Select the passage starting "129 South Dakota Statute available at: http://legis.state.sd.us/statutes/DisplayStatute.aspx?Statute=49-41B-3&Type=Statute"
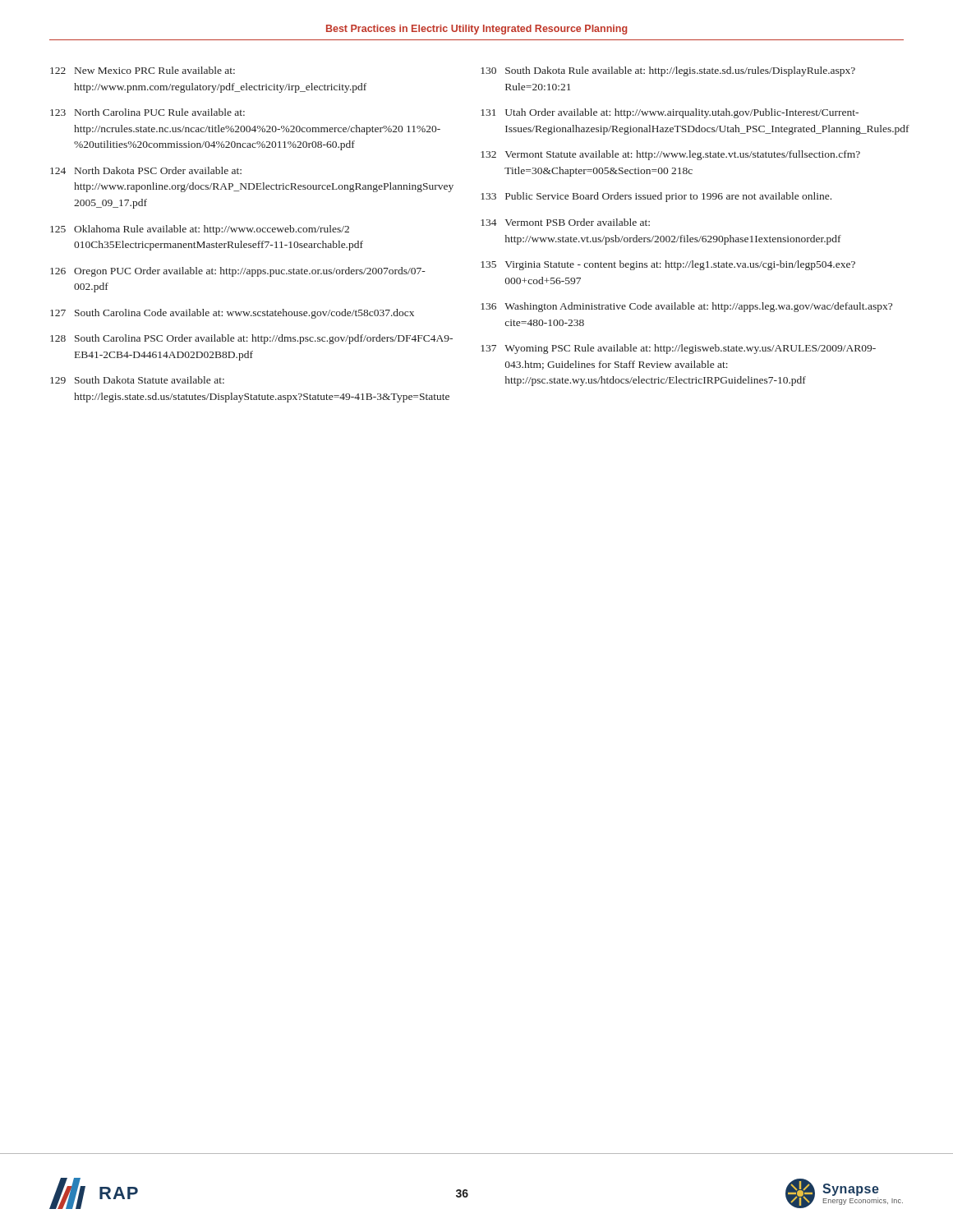Image resolution: width=953 pixels, height=1232 pixels. [x=251, y=389]
